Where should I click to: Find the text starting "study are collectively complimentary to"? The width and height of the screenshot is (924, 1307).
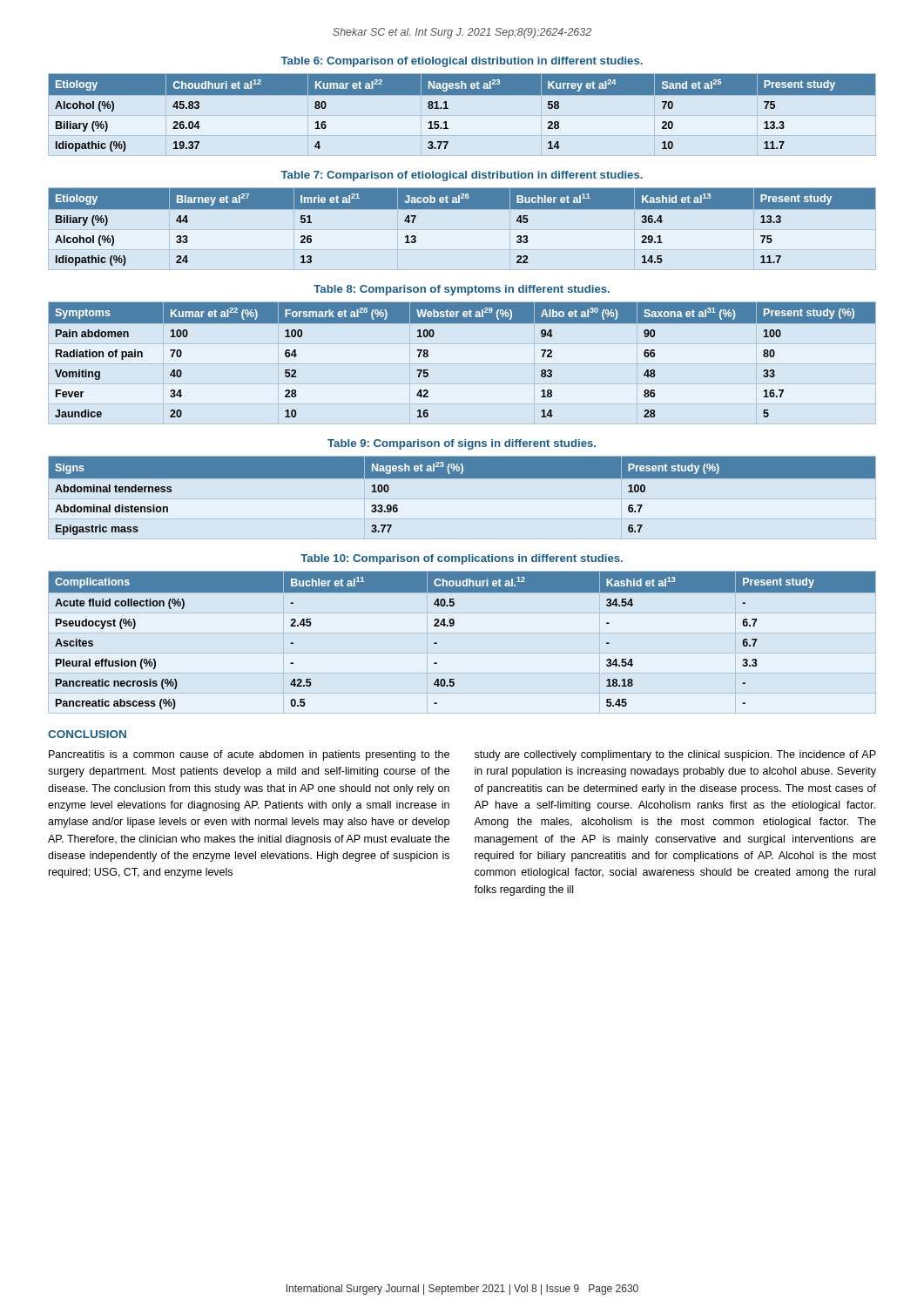(675, 822)
